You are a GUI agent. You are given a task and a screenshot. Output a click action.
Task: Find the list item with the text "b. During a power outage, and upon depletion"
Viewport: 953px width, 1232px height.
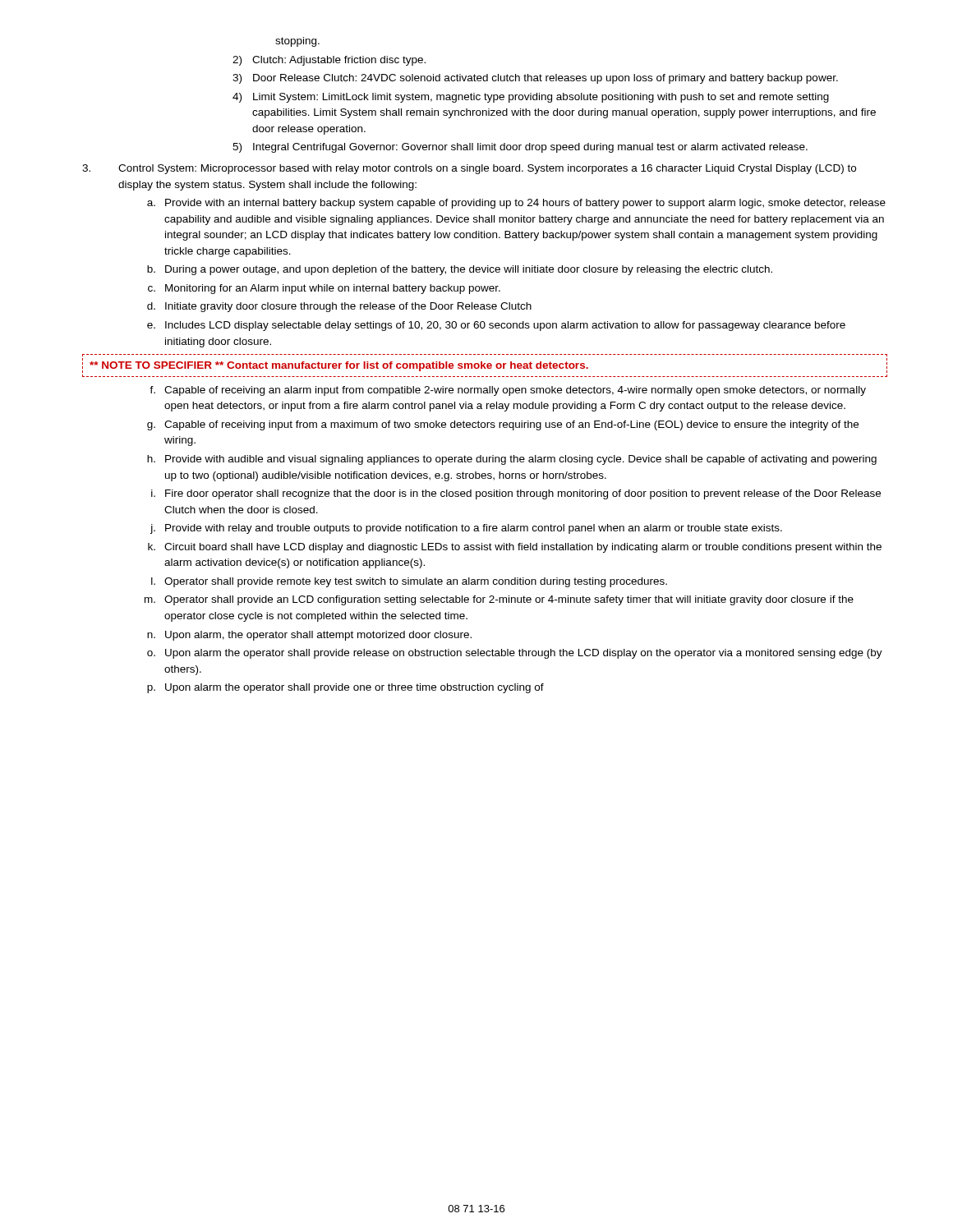[509, 269]
